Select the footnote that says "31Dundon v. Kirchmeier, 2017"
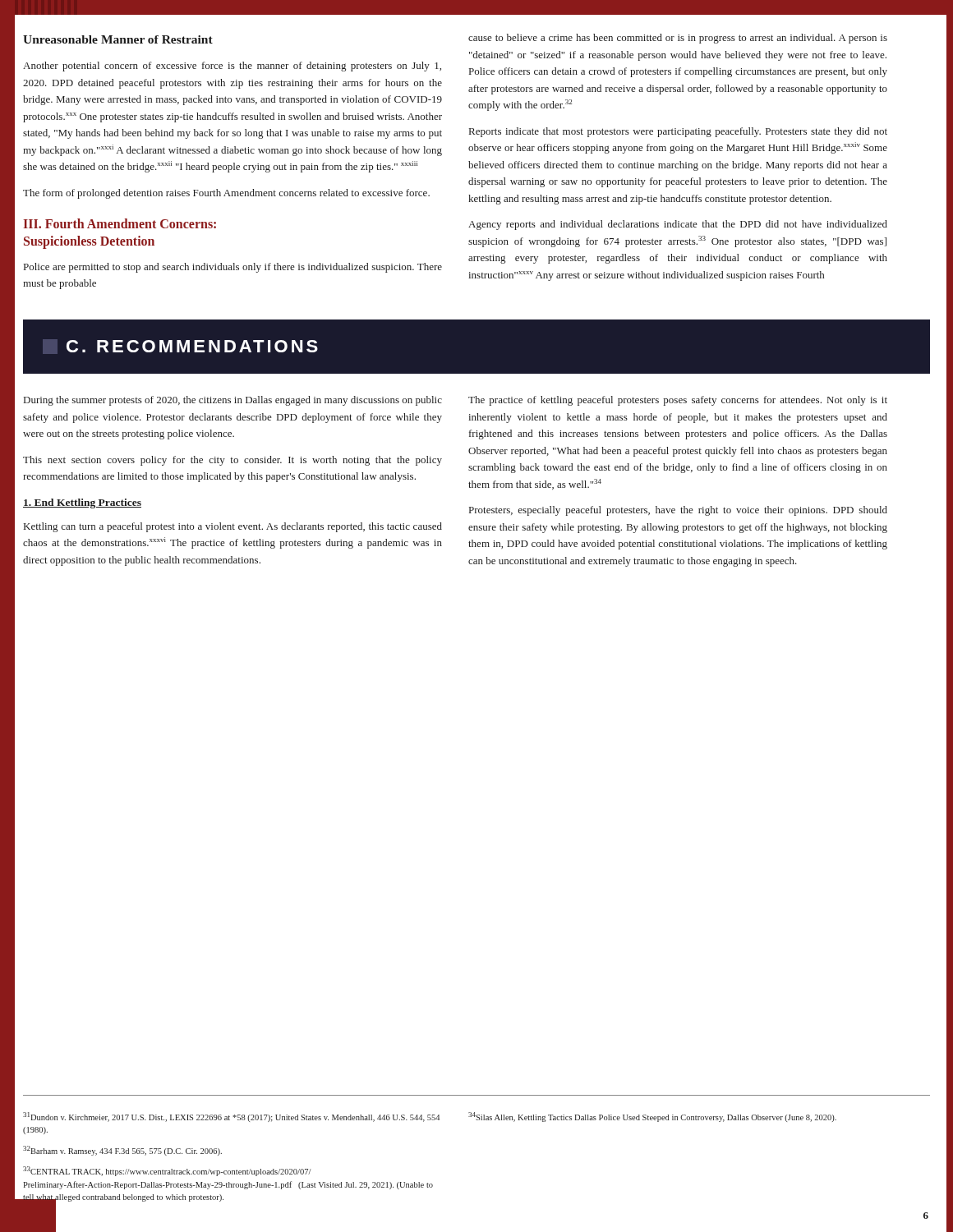The width and height of the screenshot is (953, 1232). pyautogui.click(x=232, y=1124)
